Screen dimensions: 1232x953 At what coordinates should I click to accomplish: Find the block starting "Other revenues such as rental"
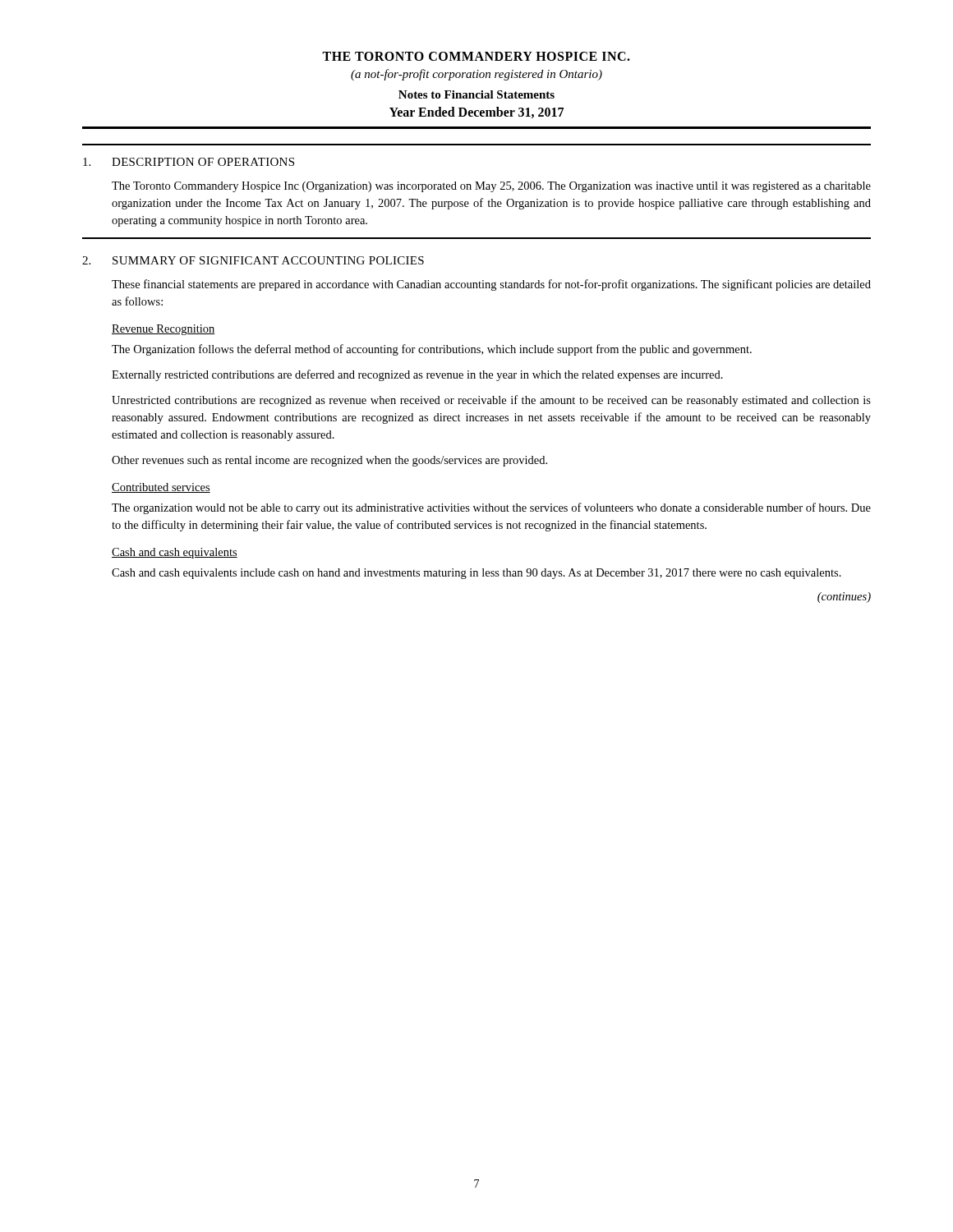[x=330, y=460]
